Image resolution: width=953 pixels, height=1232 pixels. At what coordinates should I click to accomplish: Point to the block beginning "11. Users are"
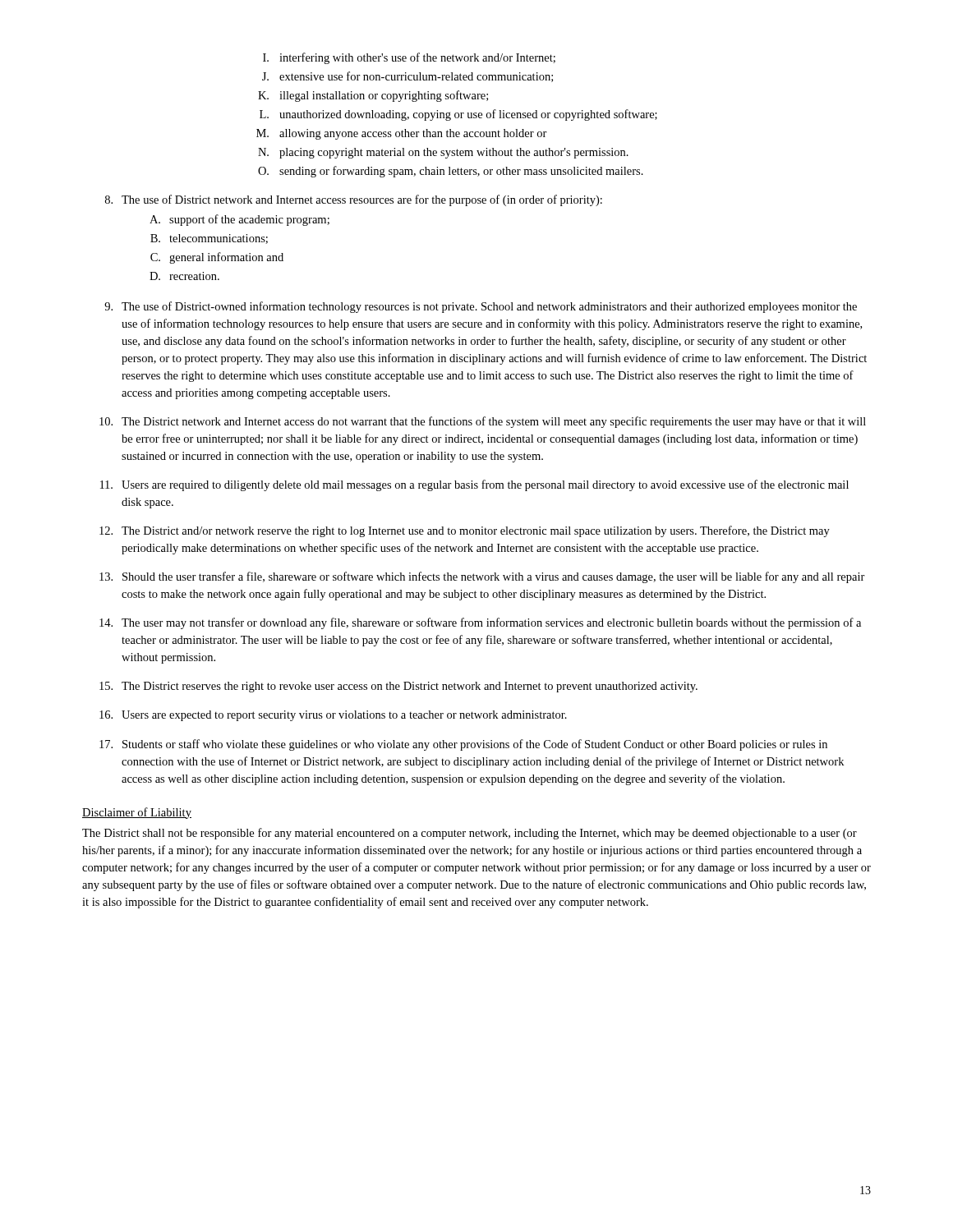[x=476, y=494]
